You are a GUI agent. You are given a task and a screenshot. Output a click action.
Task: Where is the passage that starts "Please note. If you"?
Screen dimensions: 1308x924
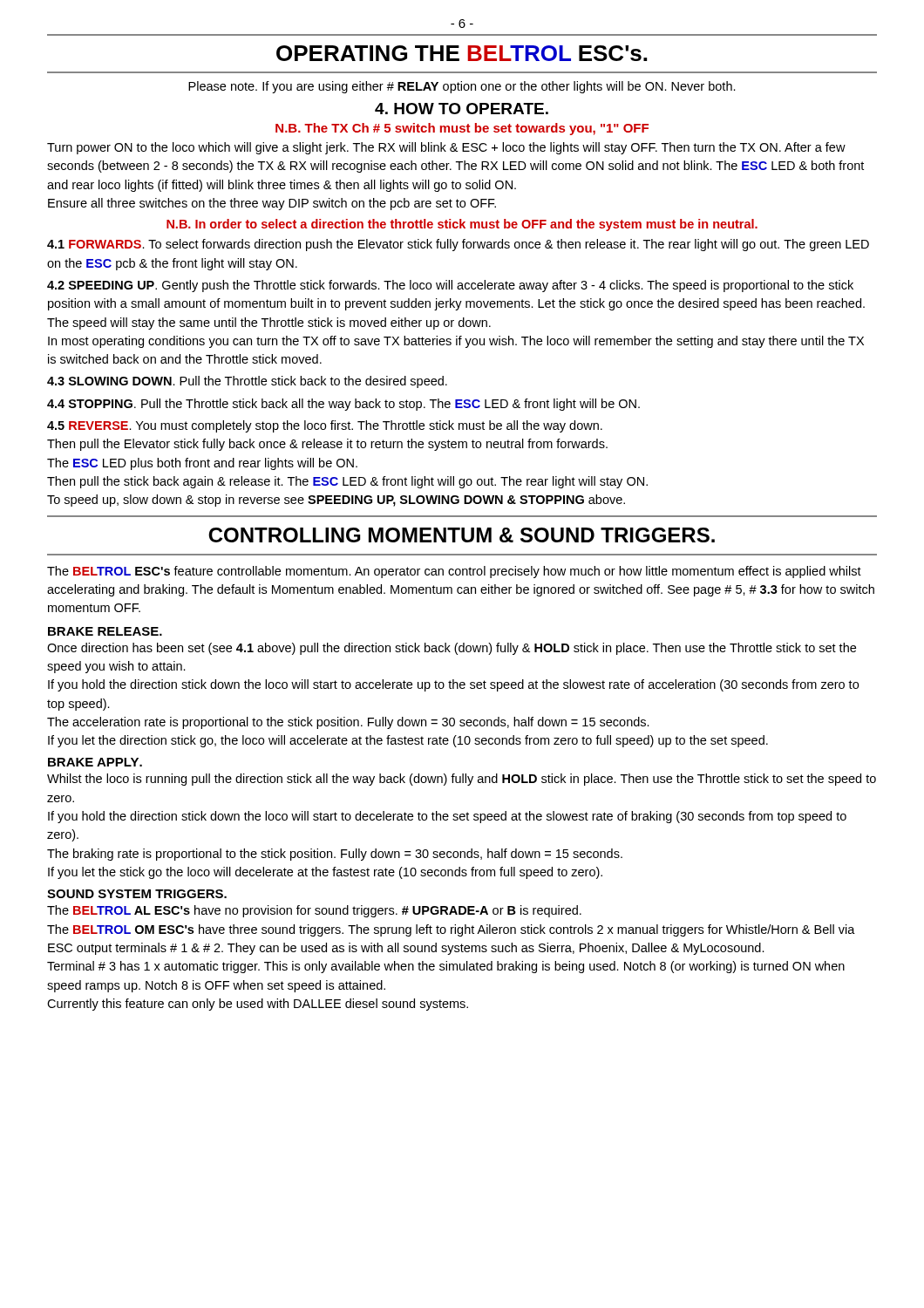[462, 86]
